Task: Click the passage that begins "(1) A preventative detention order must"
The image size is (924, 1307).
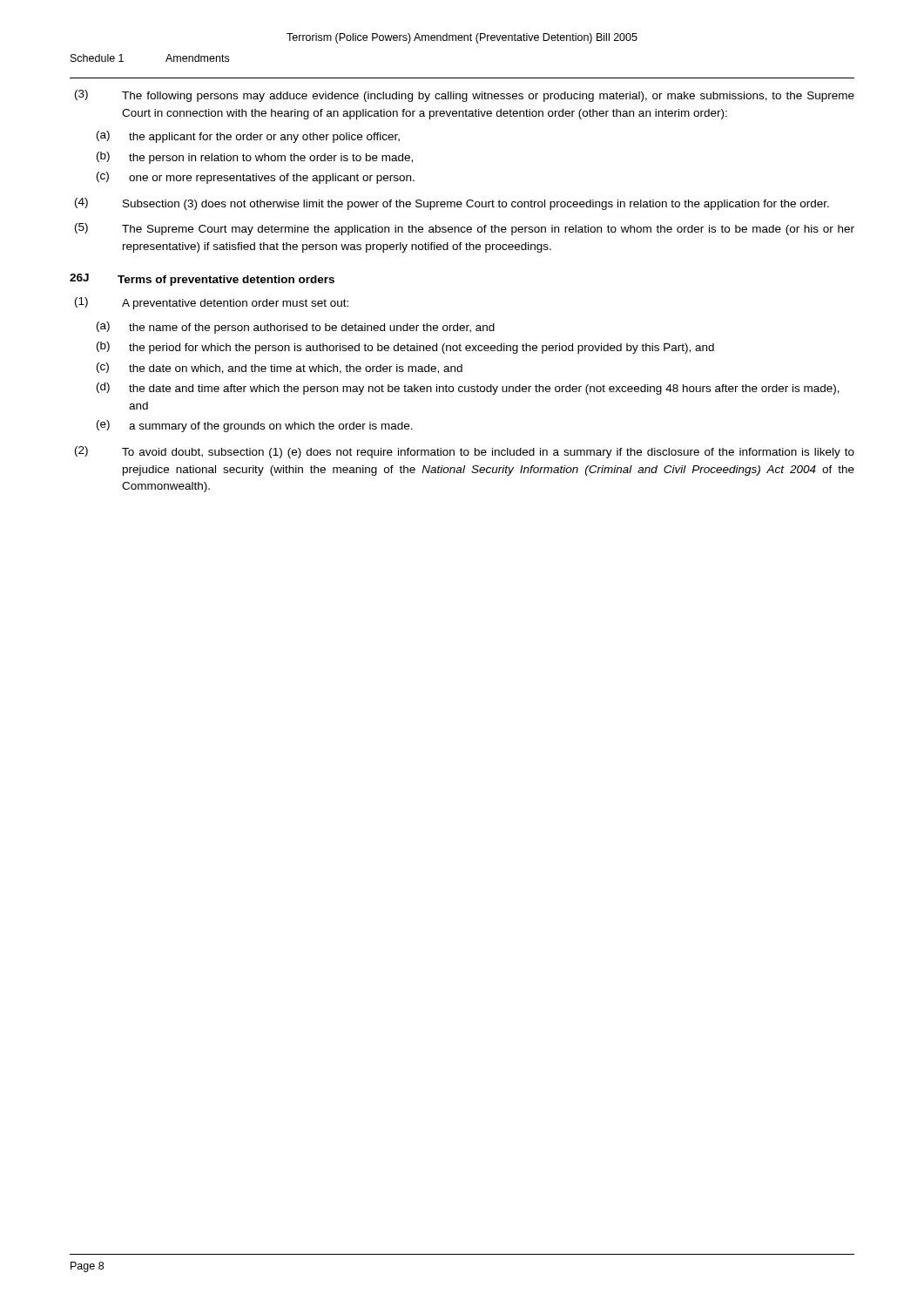Action: 212,303
